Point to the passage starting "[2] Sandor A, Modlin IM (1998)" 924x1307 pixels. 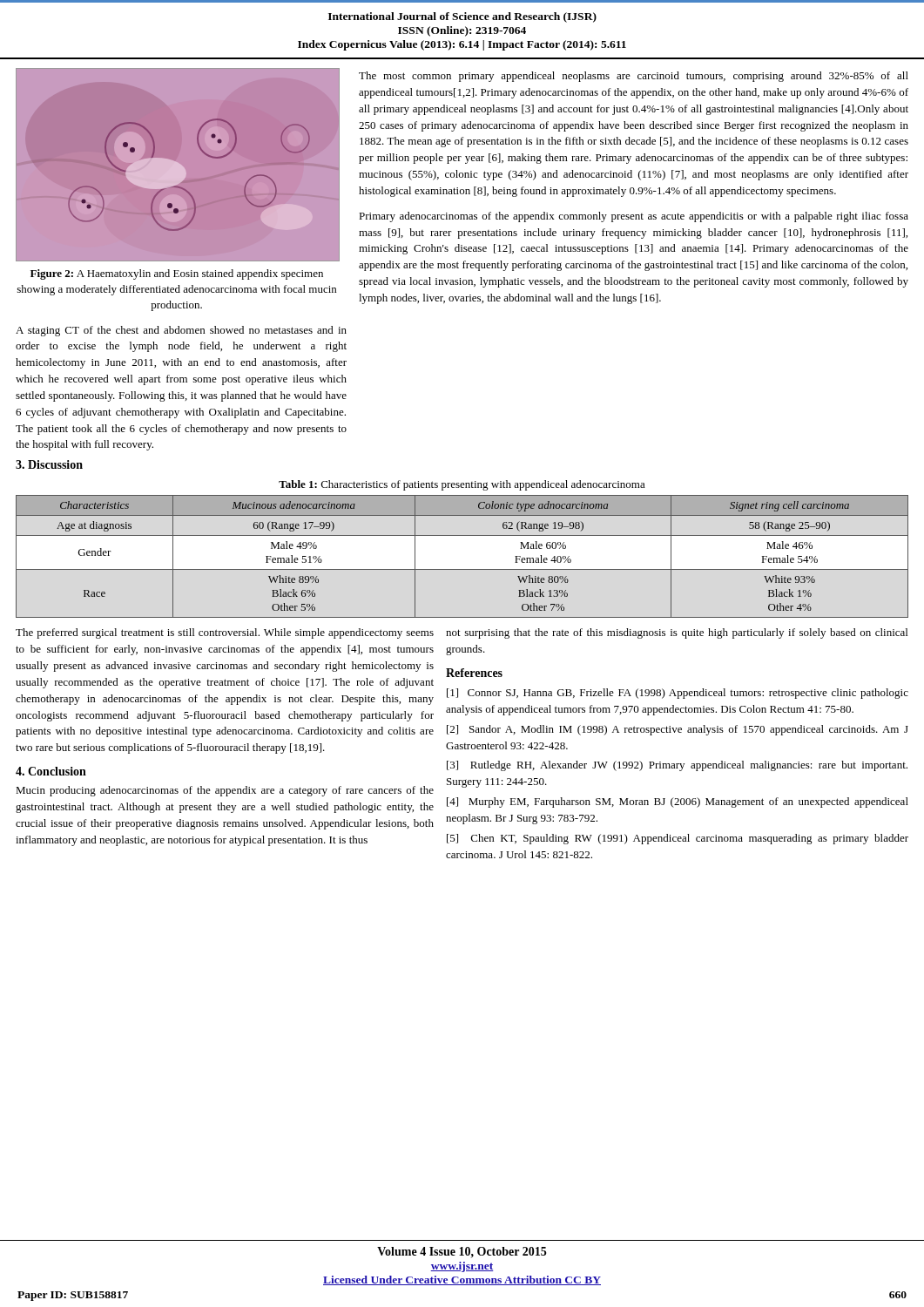[x=677, y=737]
